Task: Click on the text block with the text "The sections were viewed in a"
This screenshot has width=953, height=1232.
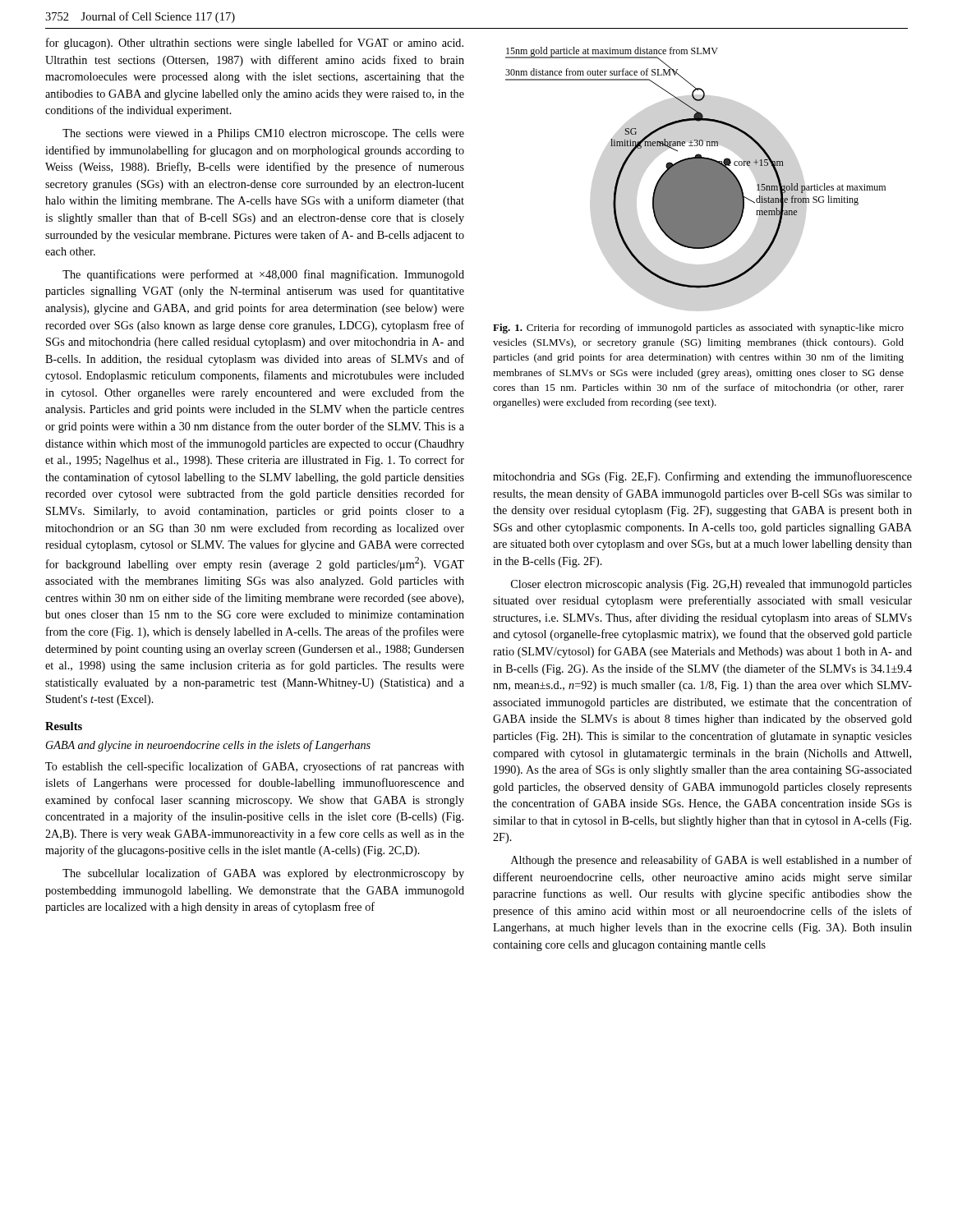Action: 255,192
